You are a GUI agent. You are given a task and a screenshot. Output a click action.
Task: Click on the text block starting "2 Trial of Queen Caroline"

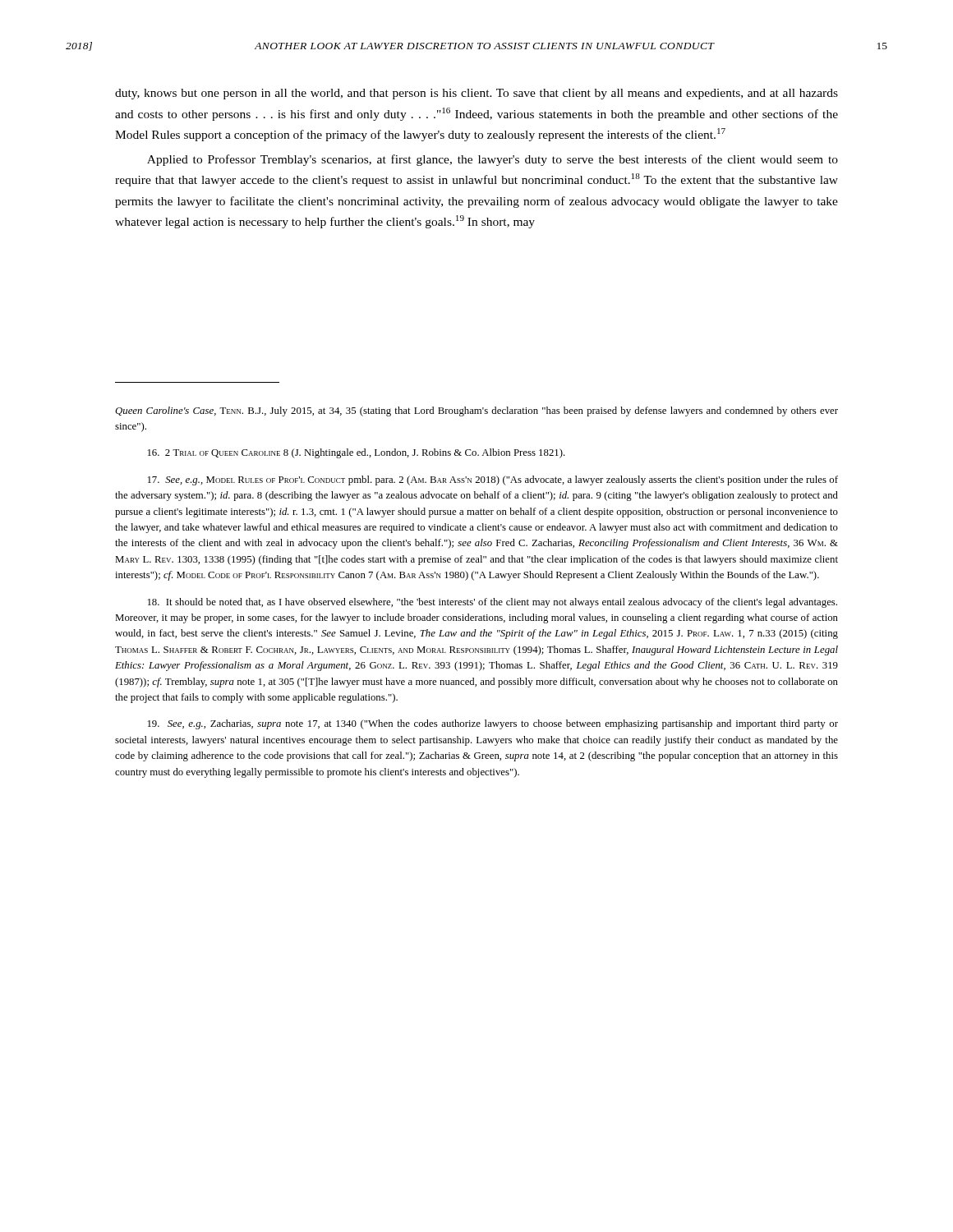pyautogui.click(x=476, y=453)
